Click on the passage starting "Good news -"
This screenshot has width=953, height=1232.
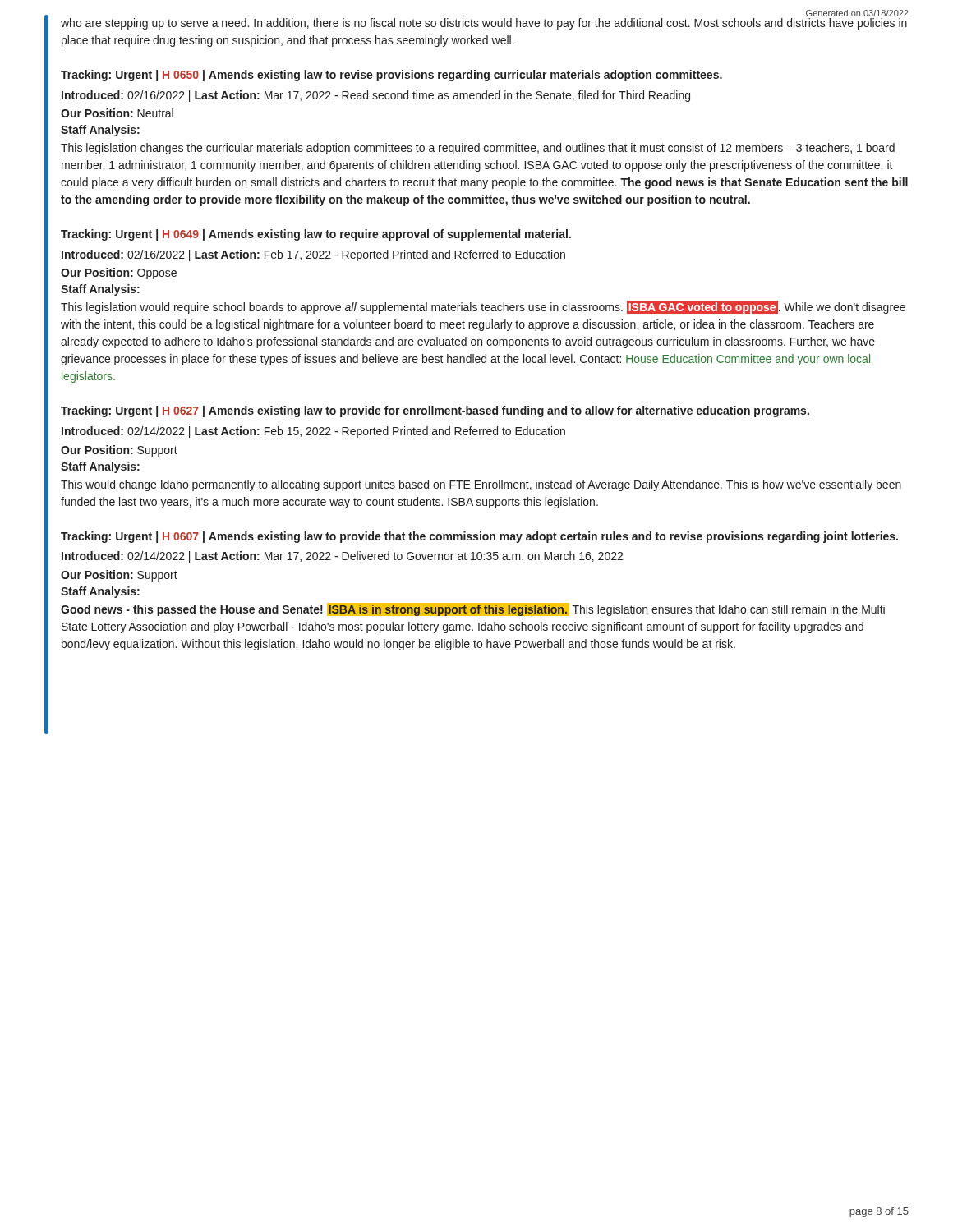coord(473,626)
